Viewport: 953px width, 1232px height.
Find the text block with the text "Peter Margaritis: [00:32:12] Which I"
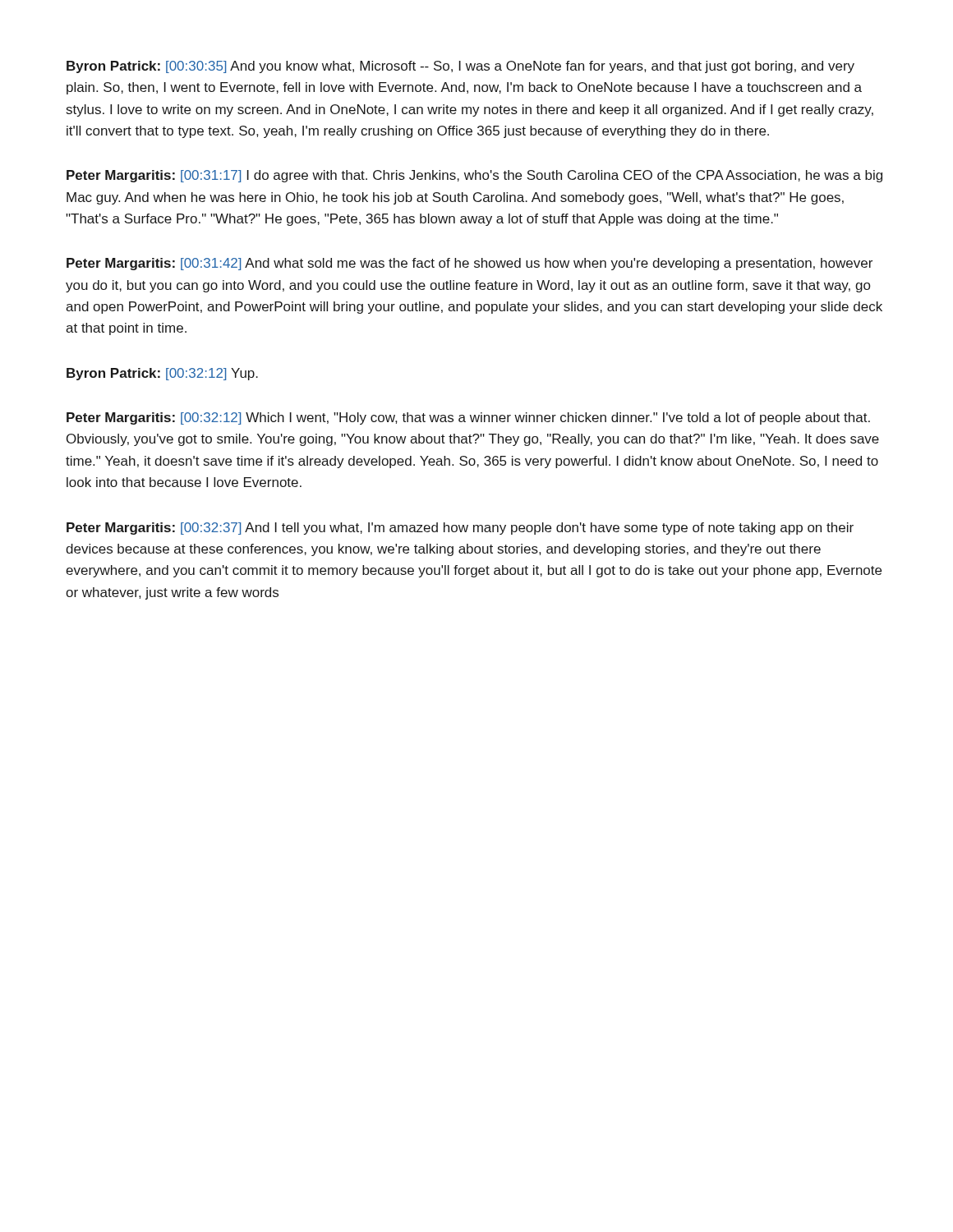473,450
